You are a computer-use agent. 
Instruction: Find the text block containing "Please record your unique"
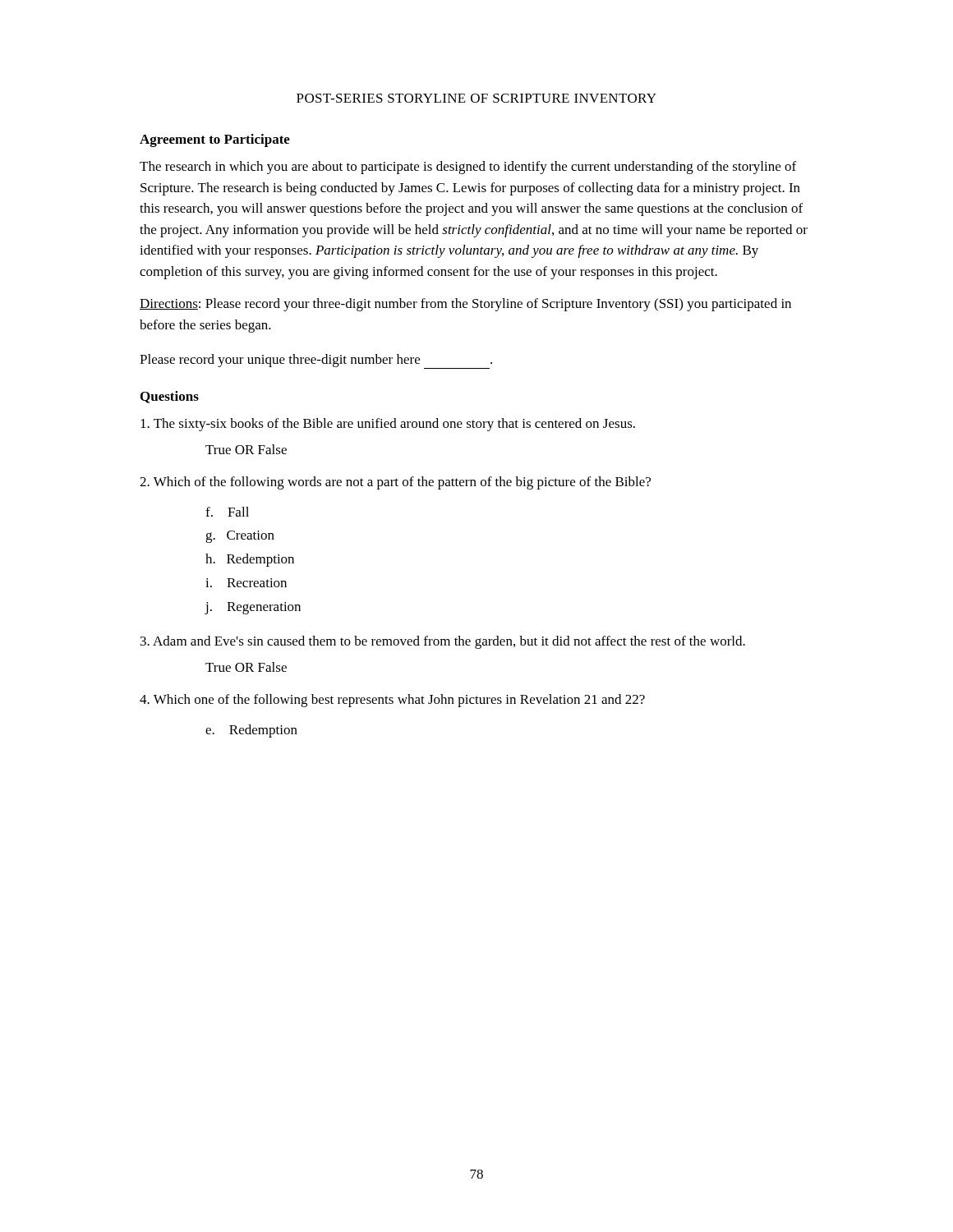click(316, 357)
